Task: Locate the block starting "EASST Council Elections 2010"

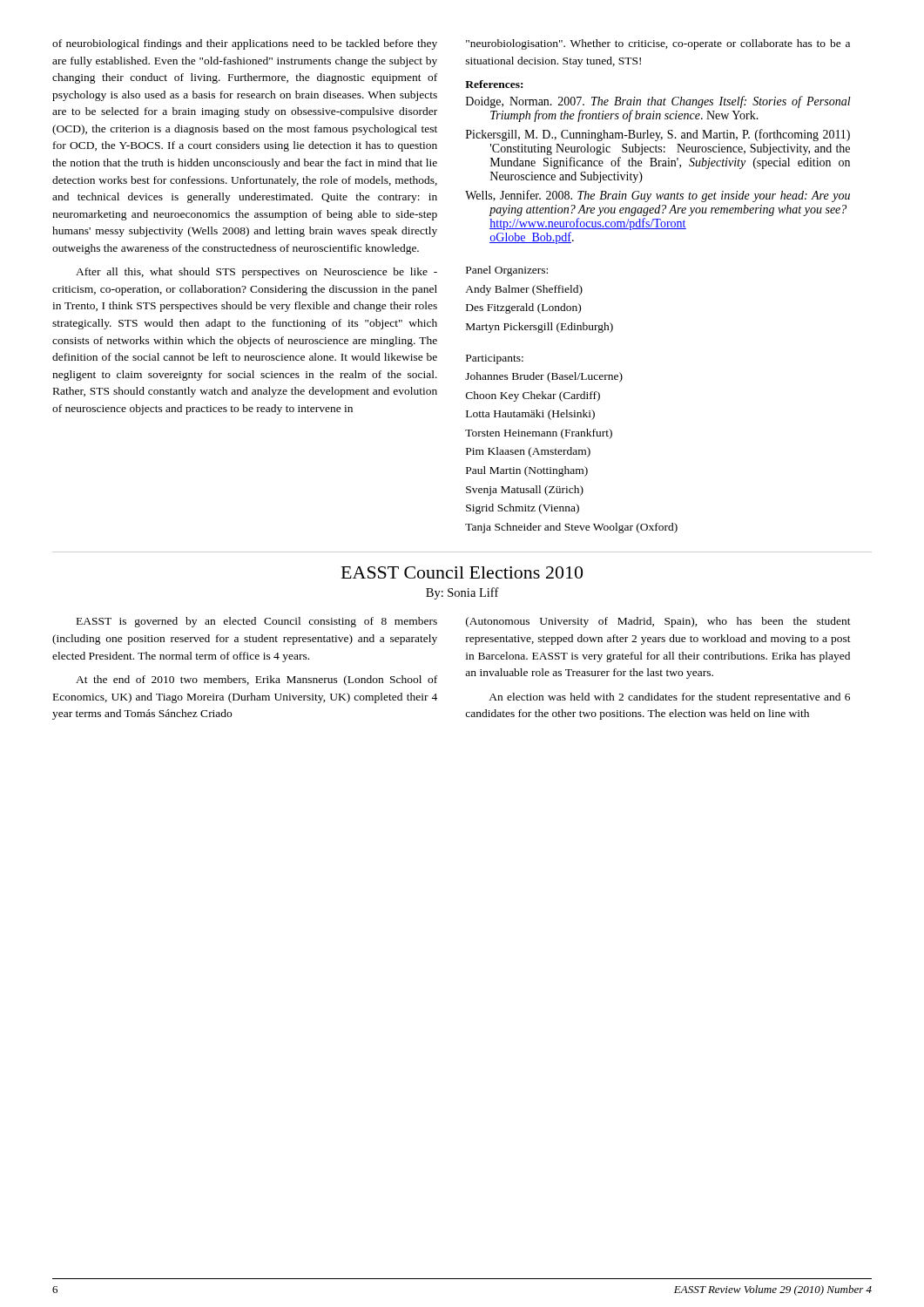Action: tap(462, 572)
